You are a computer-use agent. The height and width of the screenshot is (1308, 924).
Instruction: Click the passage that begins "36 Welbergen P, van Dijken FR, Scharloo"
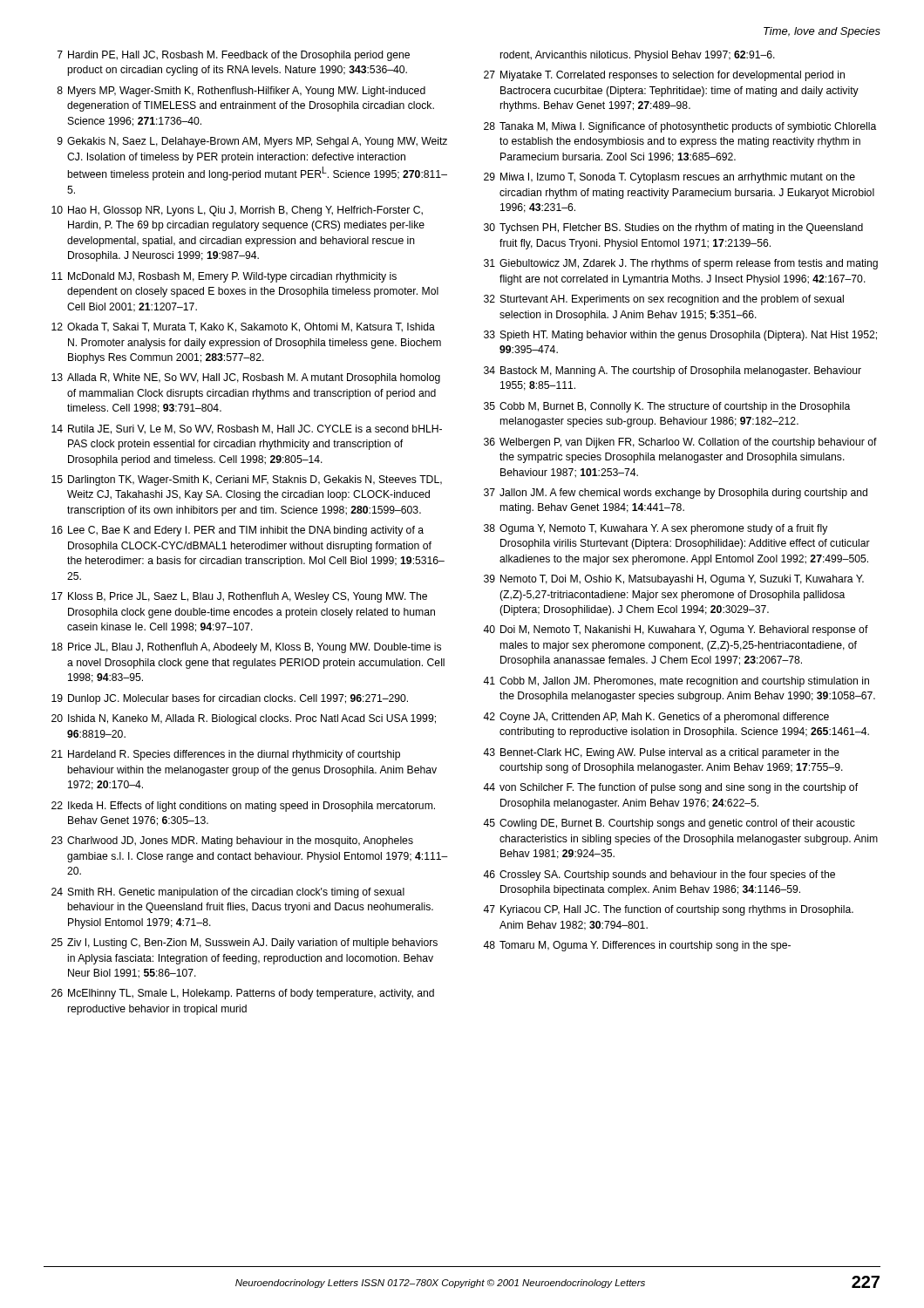click(x=678, y=458)
